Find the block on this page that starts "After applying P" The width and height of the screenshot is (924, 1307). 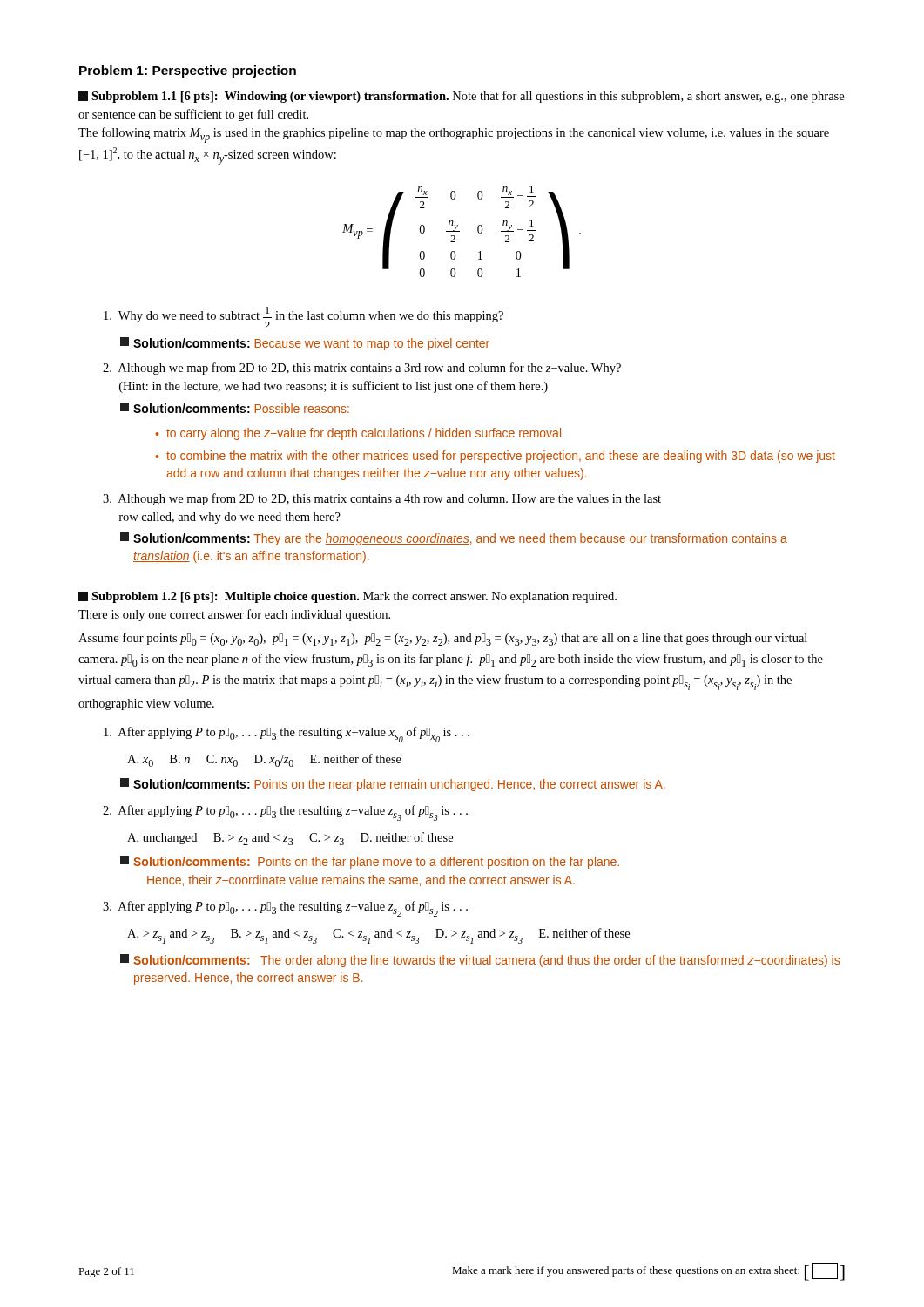(287, 735)
